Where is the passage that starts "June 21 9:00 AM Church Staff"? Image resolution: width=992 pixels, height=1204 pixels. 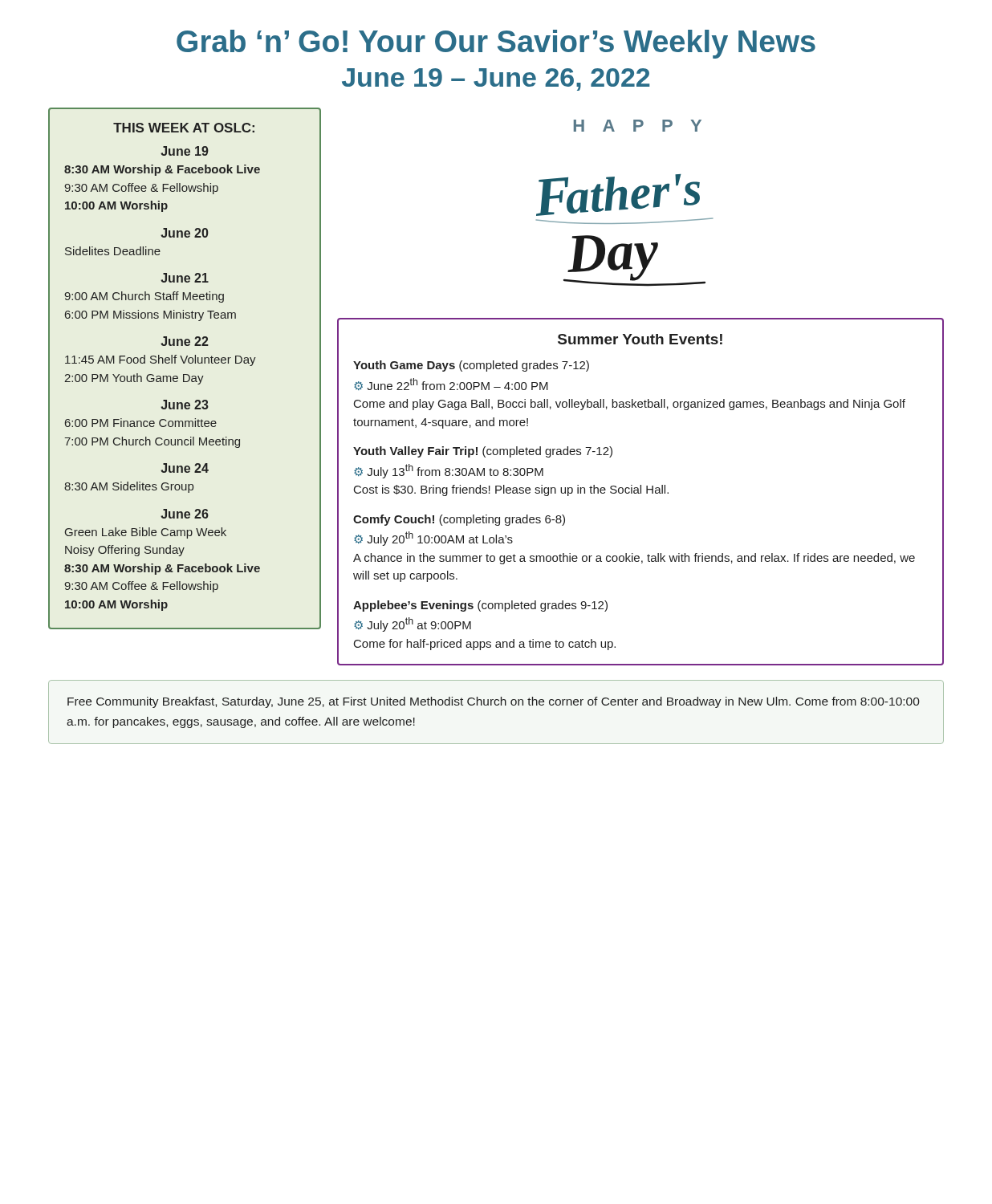(x=185, y=298)
